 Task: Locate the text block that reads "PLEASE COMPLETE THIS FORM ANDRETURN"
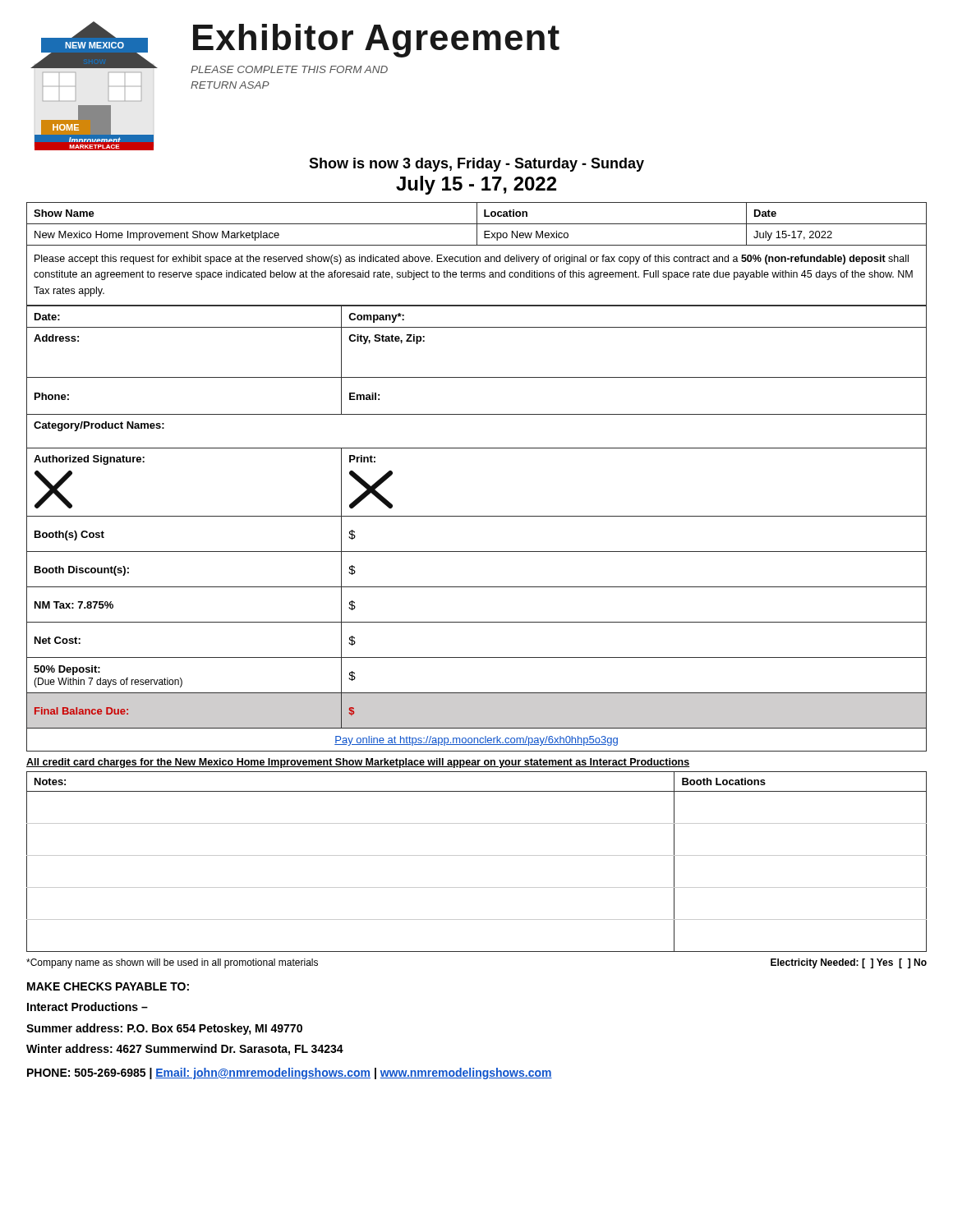point(289,77)
